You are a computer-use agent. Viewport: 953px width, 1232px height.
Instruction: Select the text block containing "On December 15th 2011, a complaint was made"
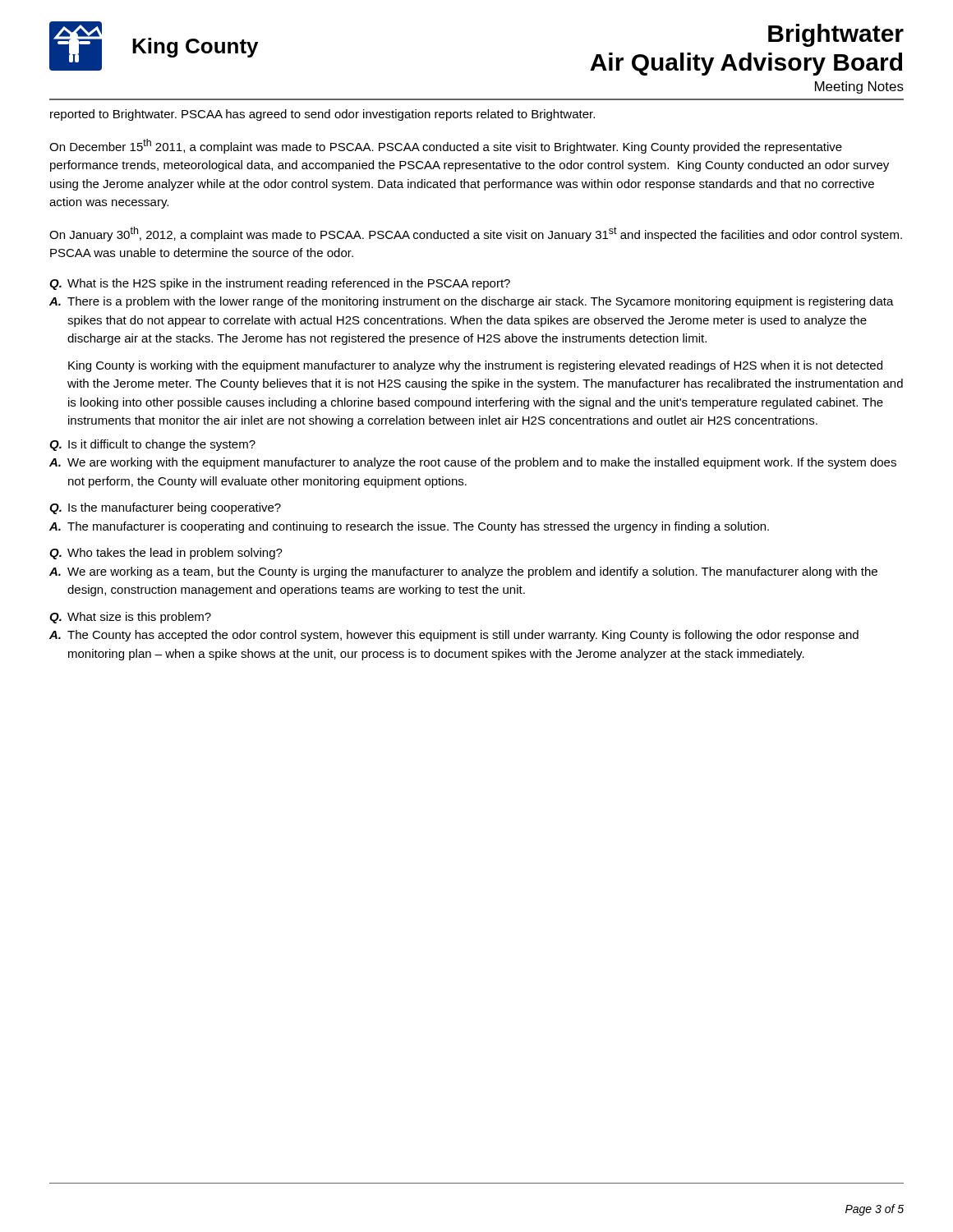coord(469,173)
